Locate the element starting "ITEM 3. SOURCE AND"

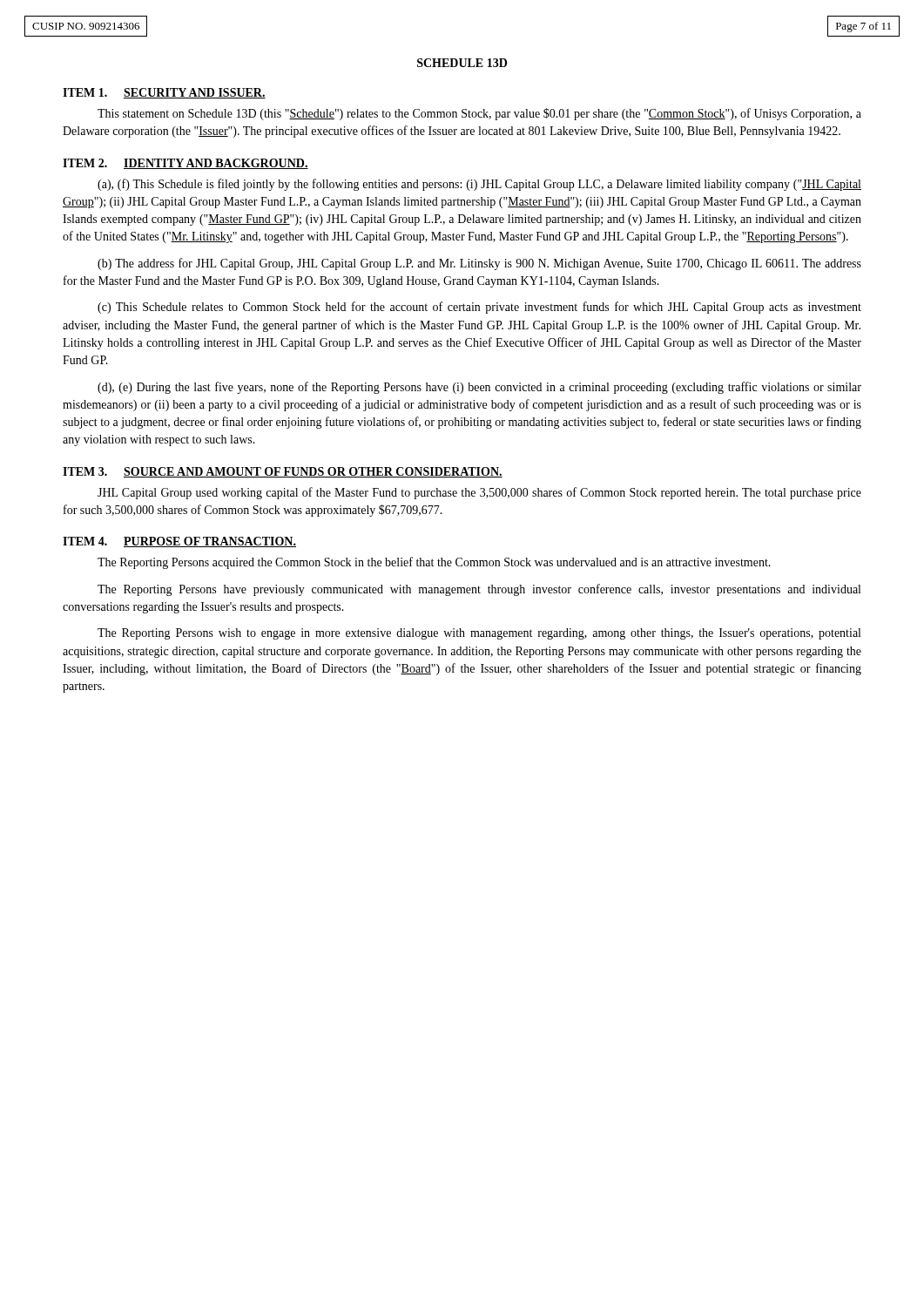[282, 472]
